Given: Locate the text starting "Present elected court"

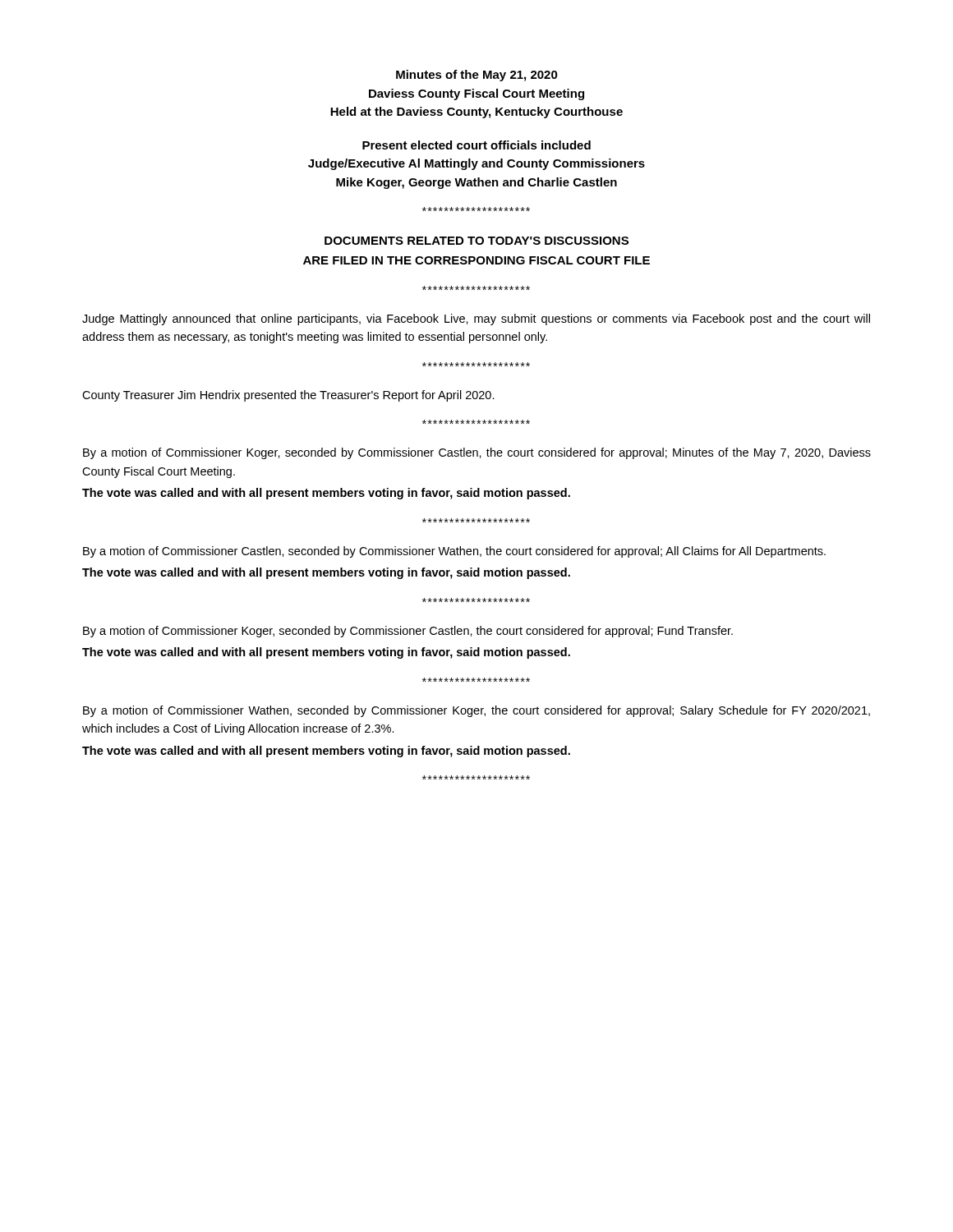Looking at the screenshot, I should (476, 164).
